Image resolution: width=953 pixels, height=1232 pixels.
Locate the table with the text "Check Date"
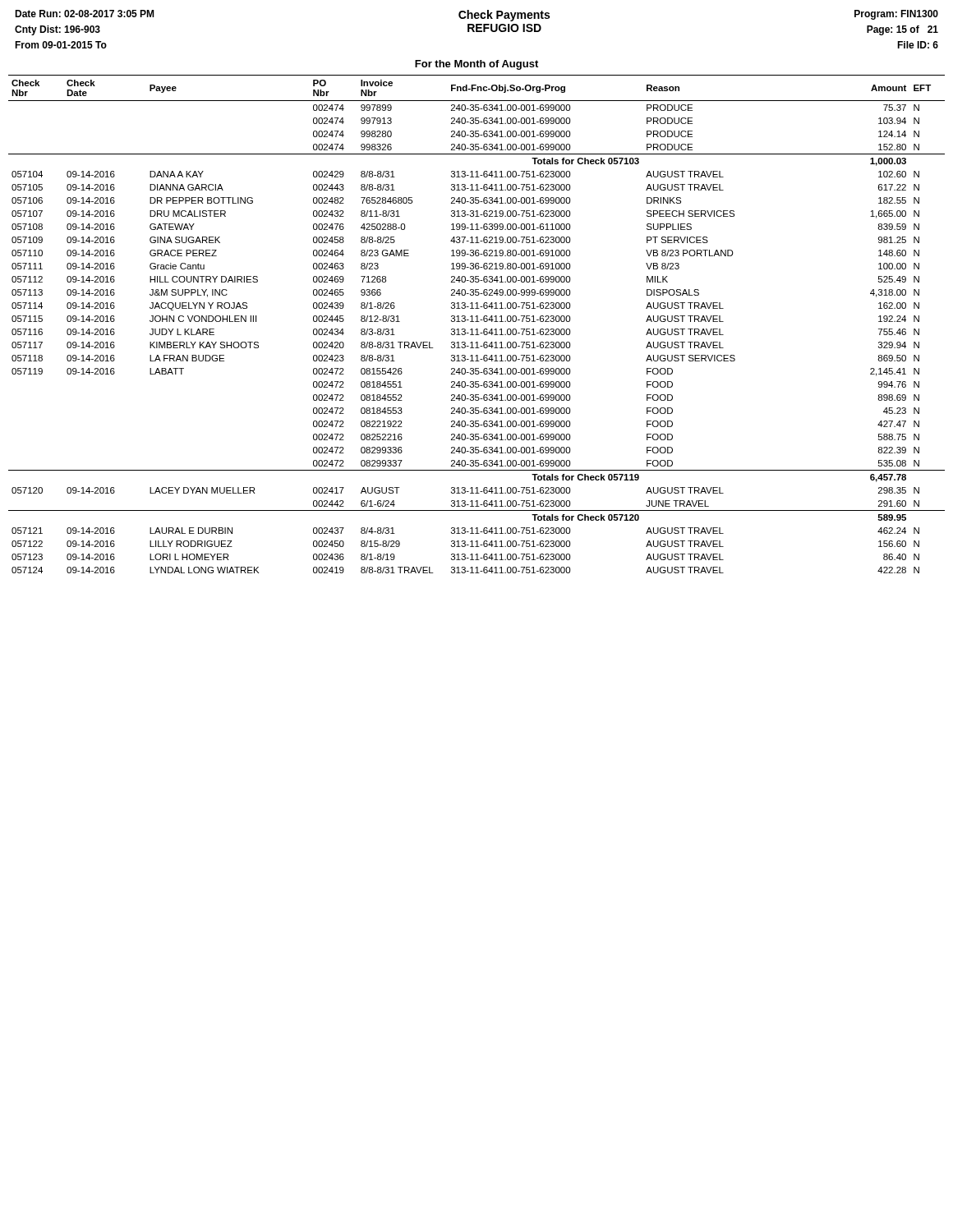(476, 325)
